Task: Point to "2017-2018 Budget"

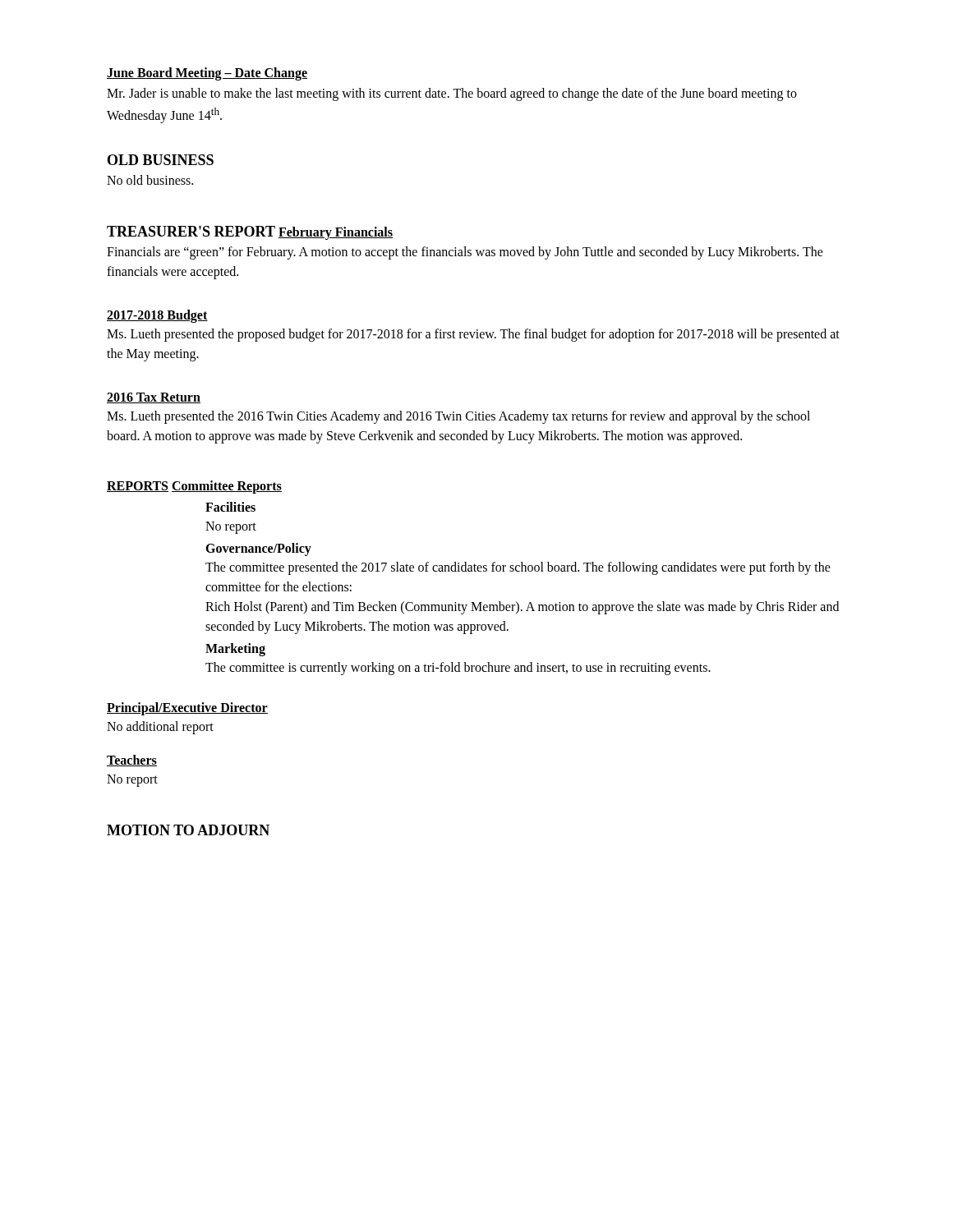Action: click(x=157, y=316)
